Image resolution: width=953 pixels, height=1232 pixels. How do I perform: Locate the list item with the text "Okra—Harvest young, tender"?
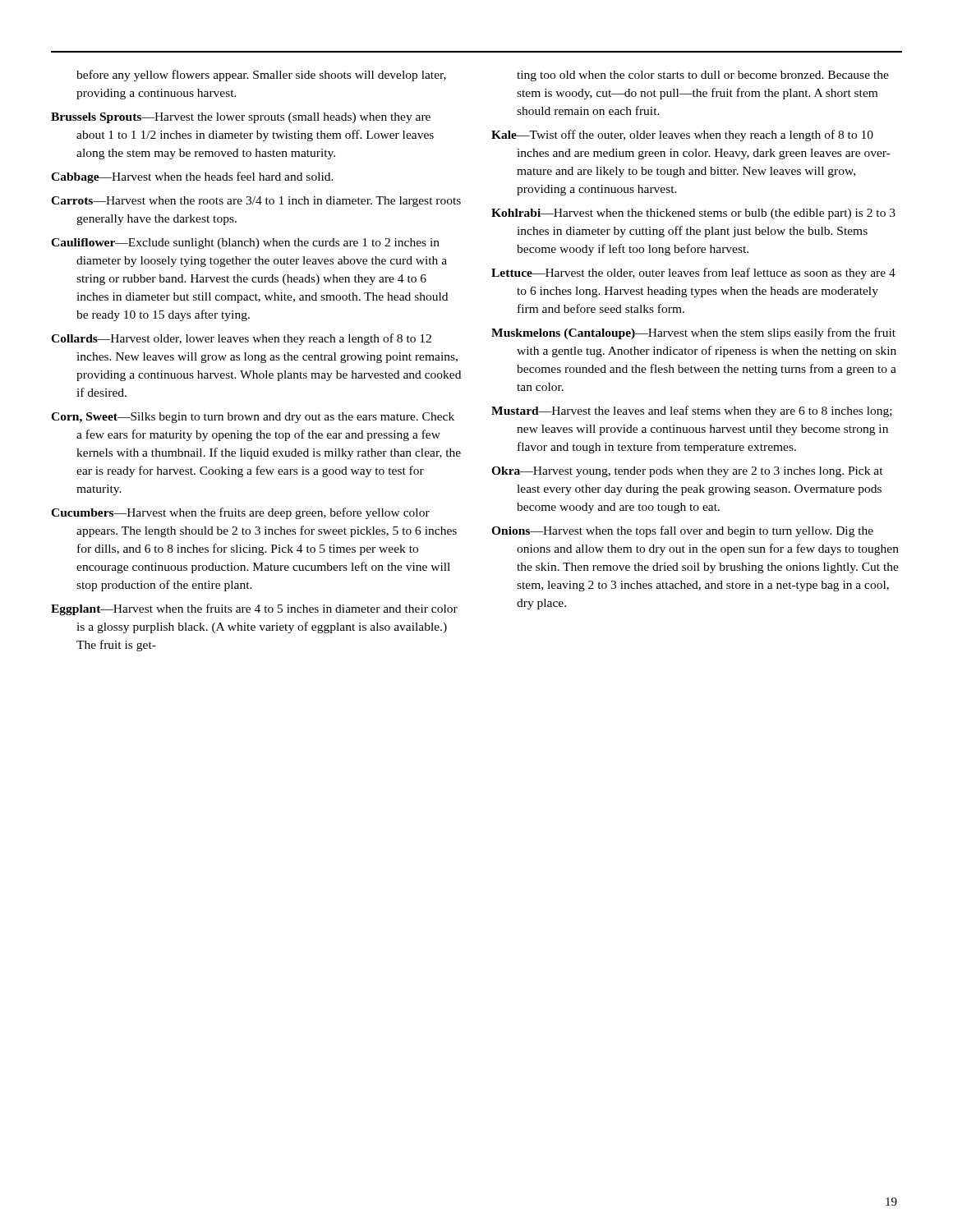687,488
